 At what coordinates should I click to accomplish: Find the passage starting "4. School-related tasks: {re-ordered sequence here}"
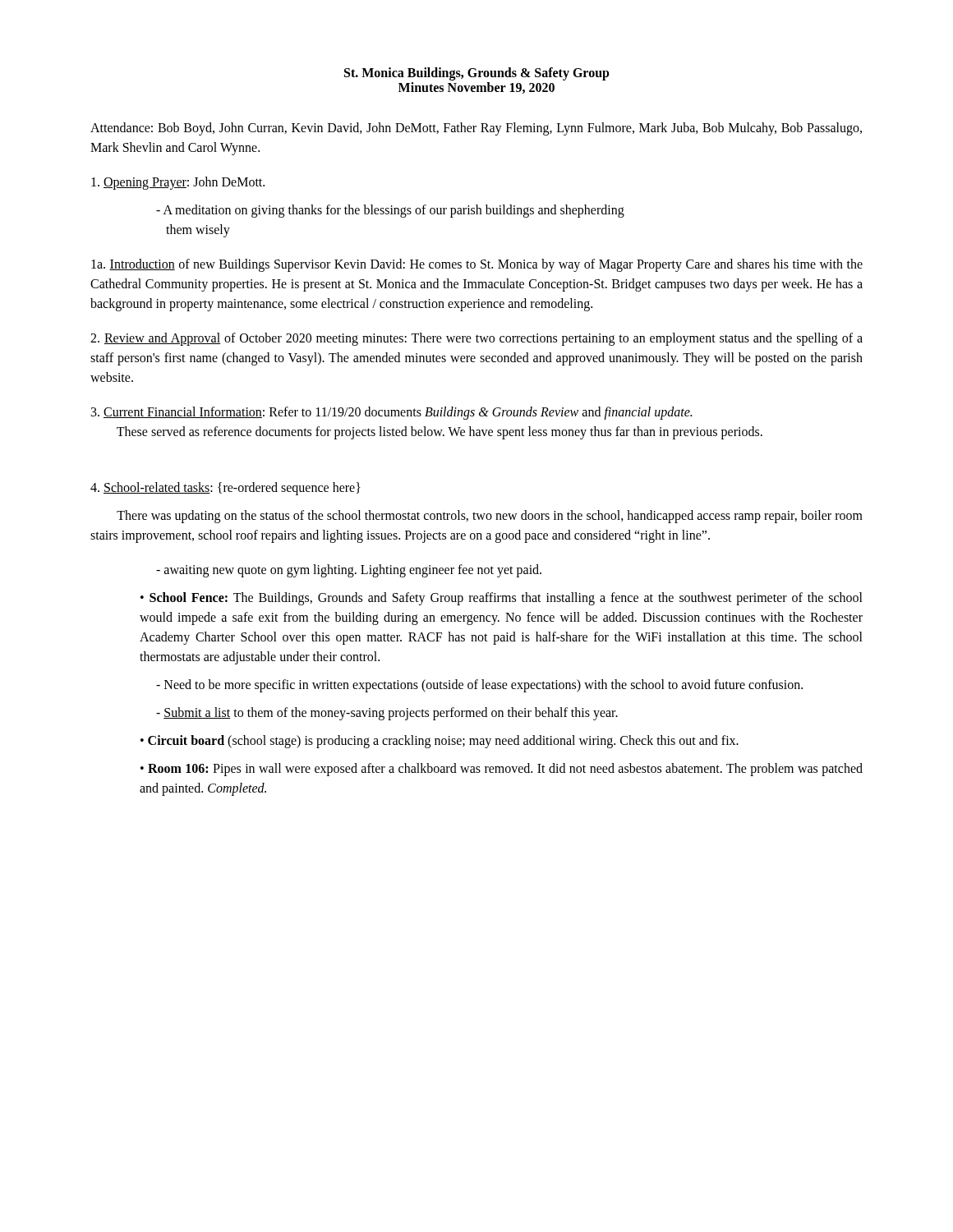point(226,487)
